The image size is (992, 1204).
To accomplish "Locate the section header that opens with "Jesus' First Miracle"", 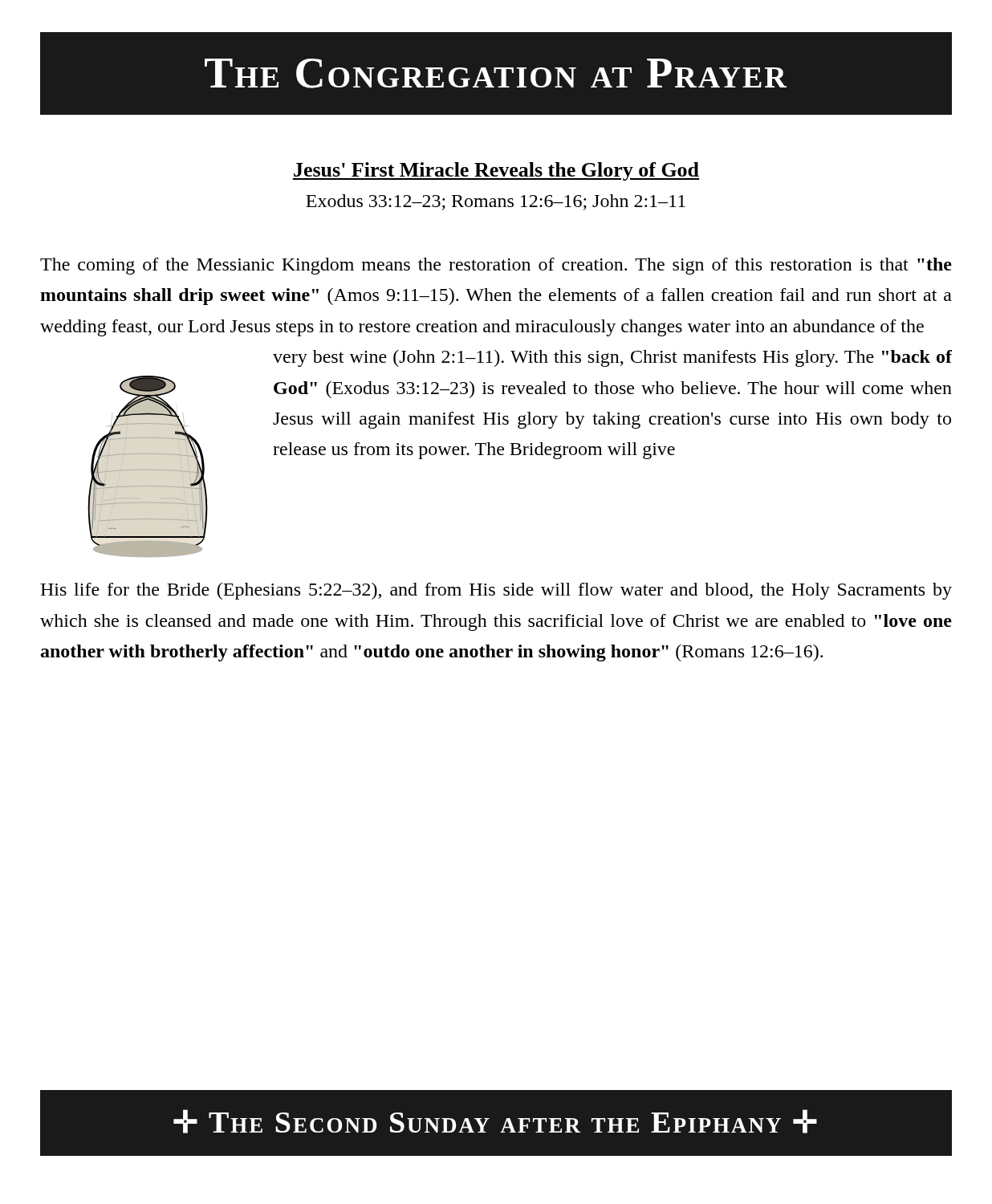I will click(496, 185).
